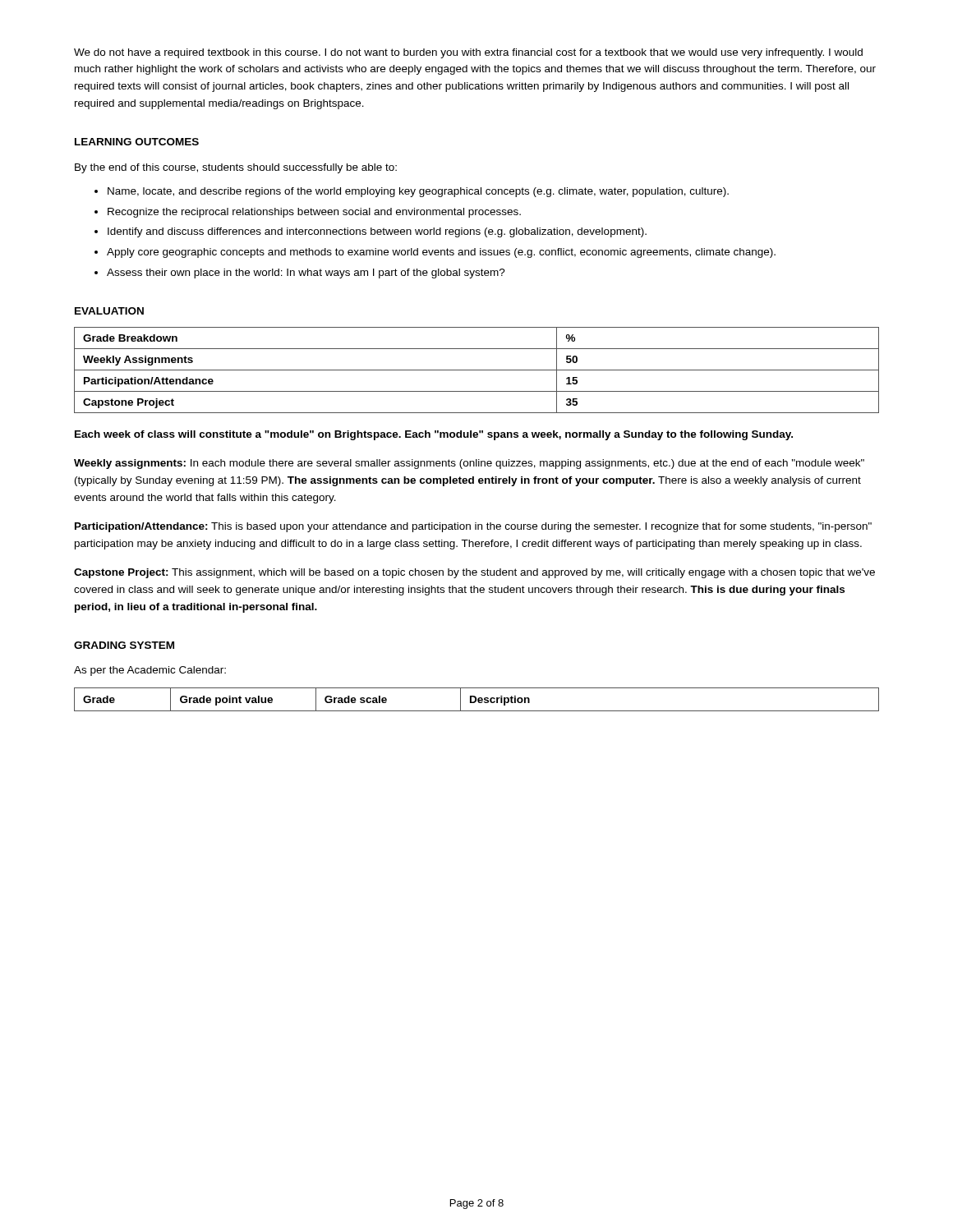Select the table that reads "Grade point value"
Image resolution: width=953 pixels, height=1232 pixels.
476,699
